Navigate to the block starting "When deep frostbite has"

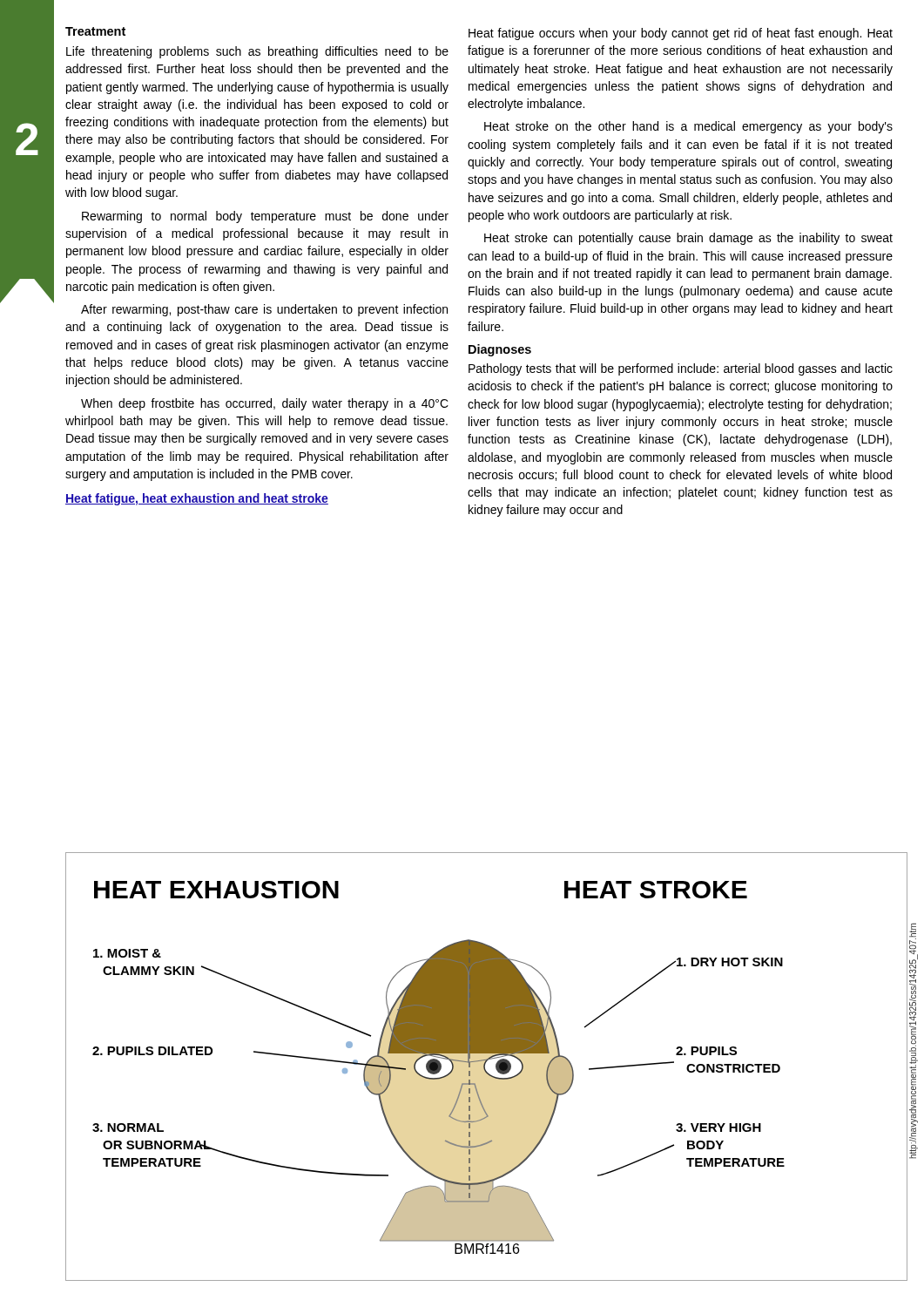[257, 438]
